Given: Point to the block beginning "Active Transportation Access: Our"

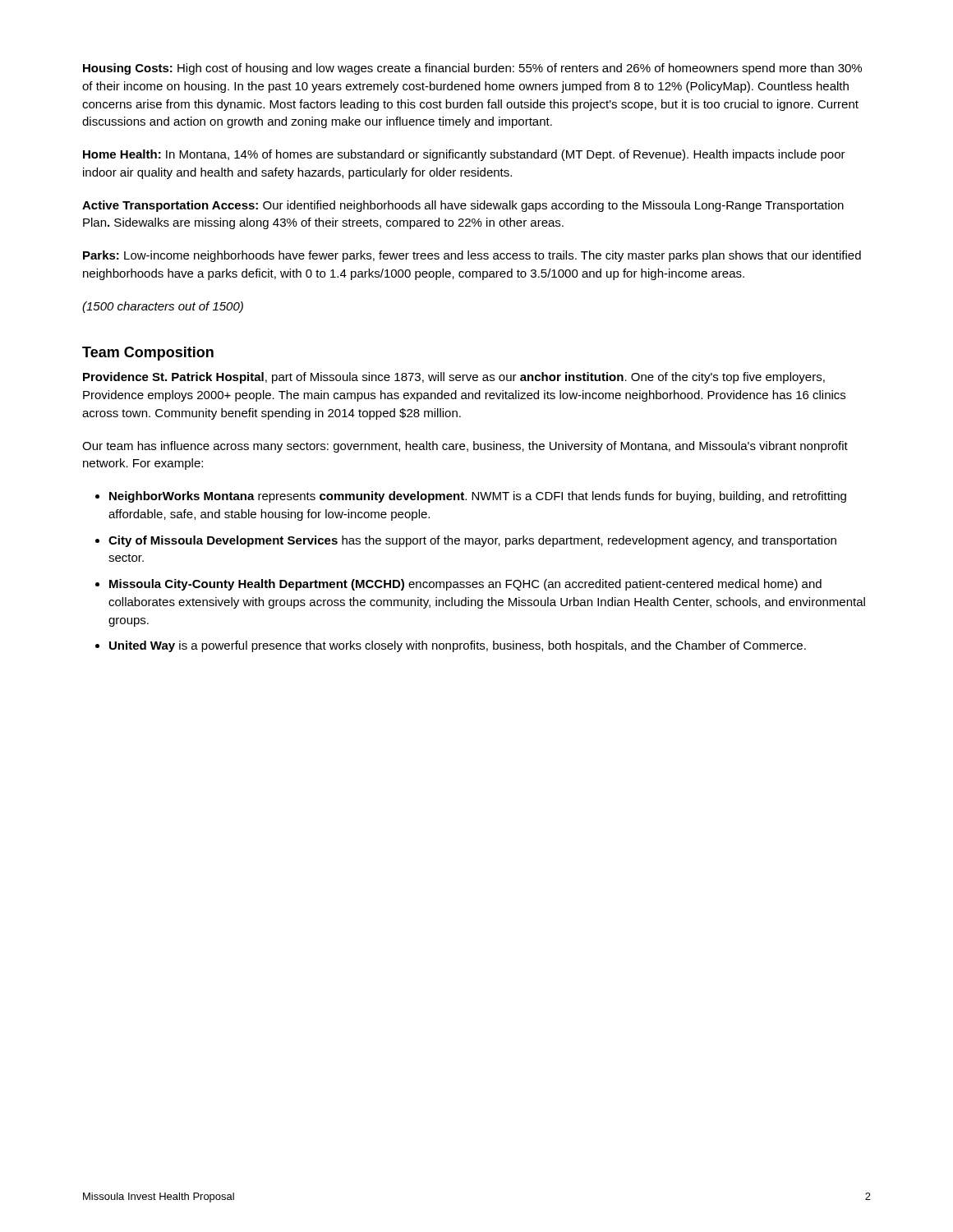Looking at the screenshot, I should 463,213.
